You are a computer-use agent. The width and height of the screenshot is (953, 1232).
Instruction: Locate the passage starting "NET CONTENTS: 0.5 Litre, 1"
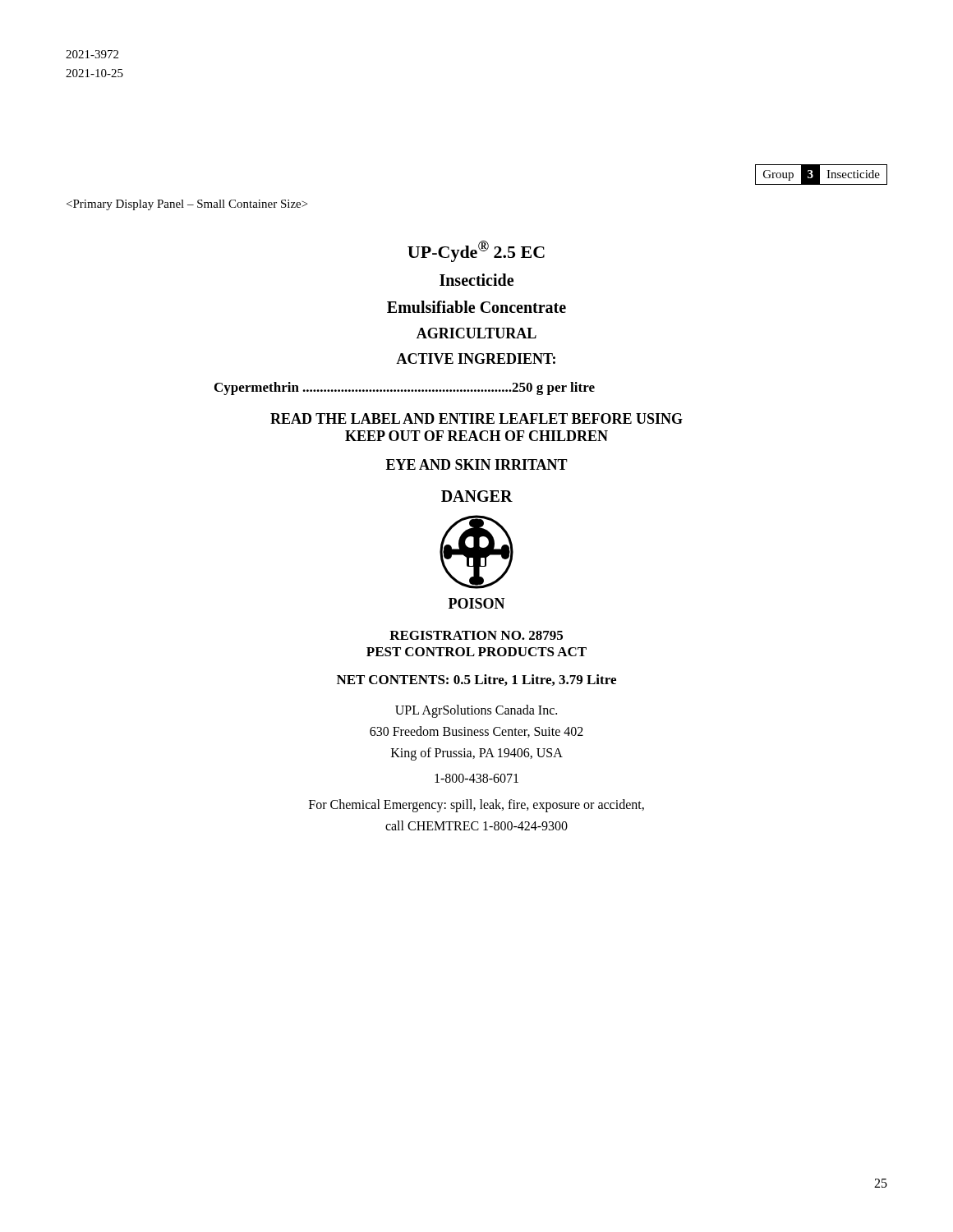tap(476, 680)
